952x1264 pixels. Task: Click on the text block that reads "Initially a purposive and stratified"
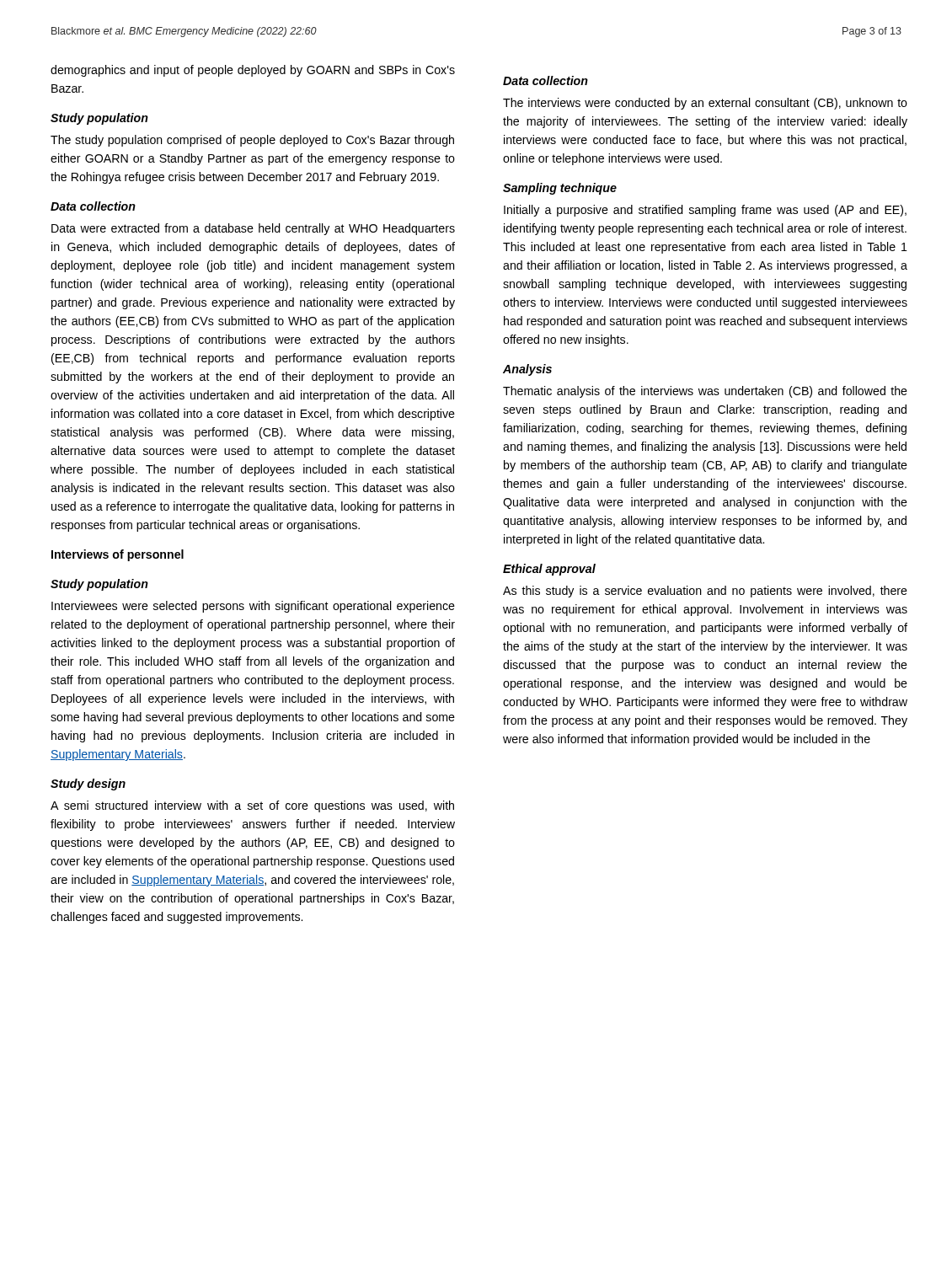click(705, 275)
